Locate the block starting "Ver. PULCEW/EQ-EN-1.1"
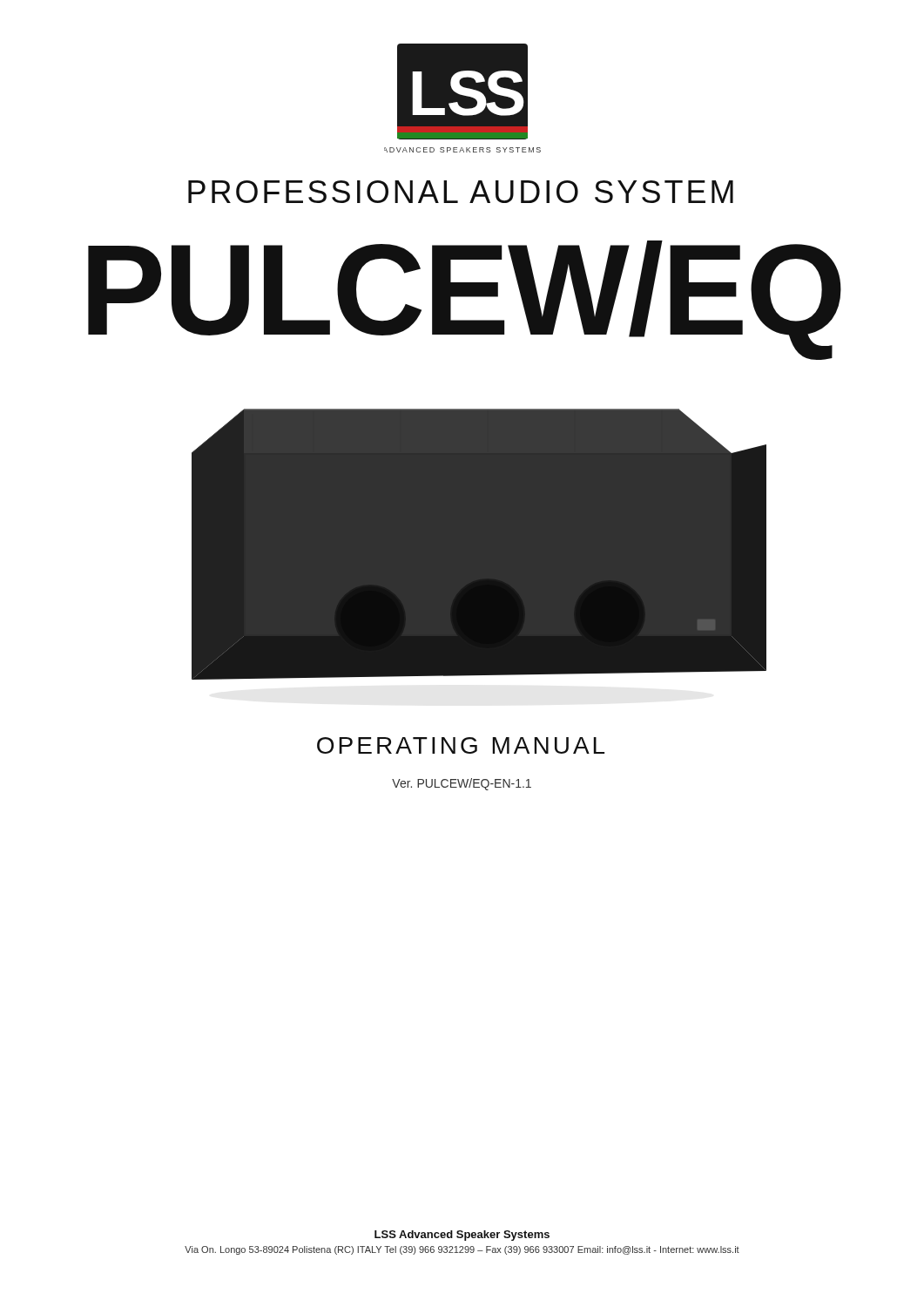The width and height of the screenshot is (924, 1307). pyautogui.click(x=462, y=783)
